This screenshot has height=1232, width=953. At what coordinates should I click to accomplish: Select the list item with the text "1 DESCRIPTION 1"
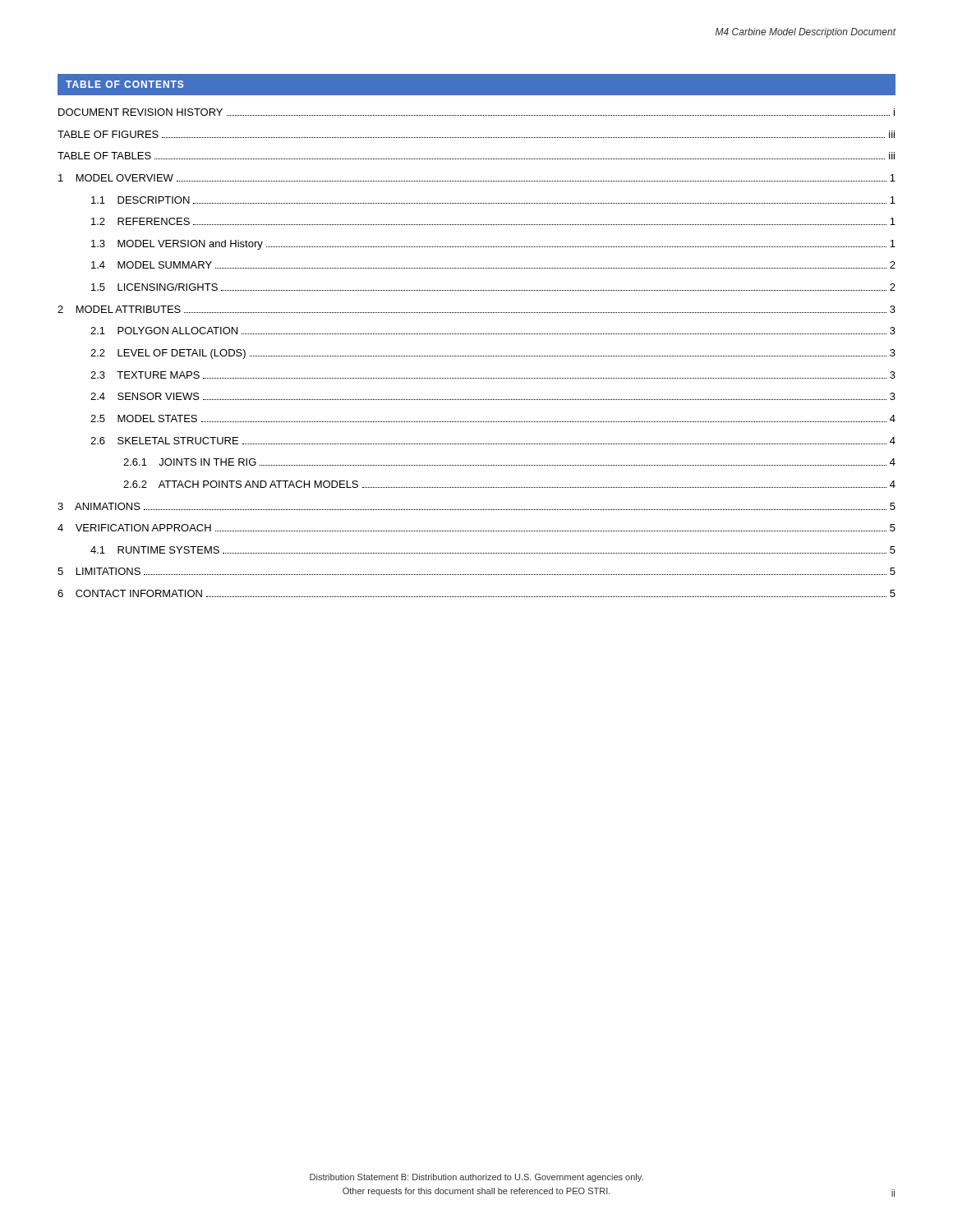pos(493,200)
